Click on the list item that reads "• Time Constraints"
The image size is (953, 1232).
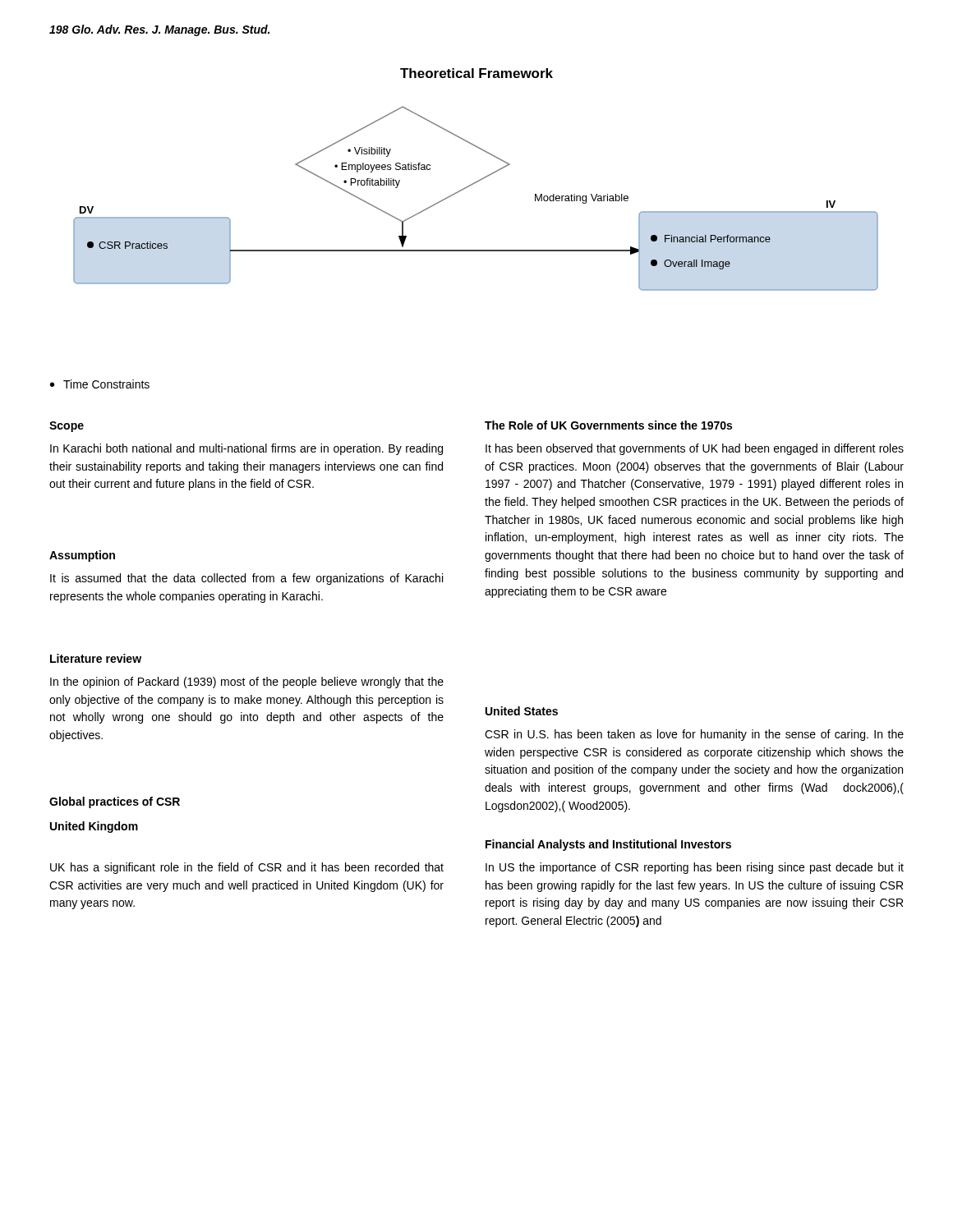[100, 385]
